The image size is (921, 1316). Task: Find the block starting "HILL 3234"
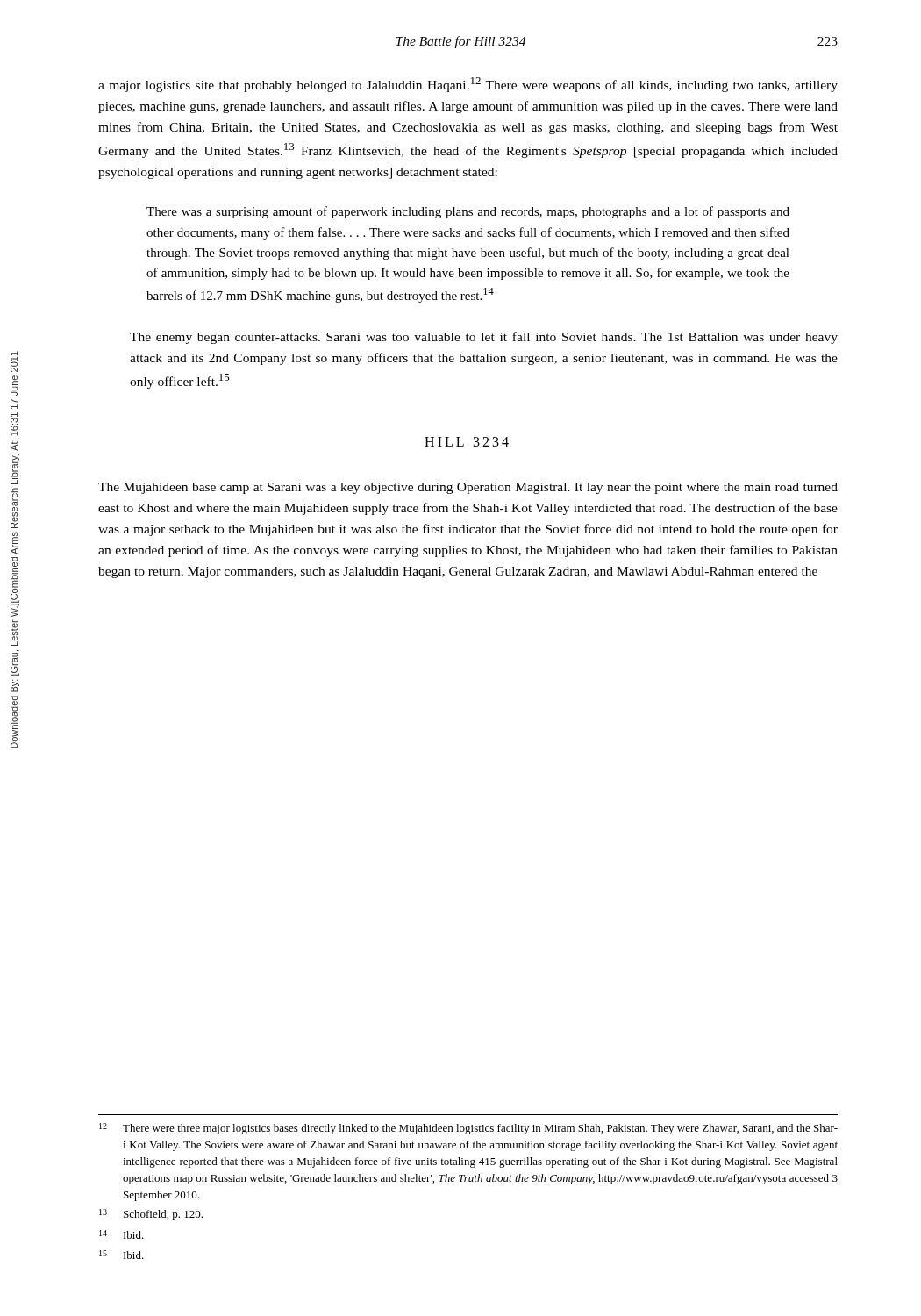pos(468,442)
